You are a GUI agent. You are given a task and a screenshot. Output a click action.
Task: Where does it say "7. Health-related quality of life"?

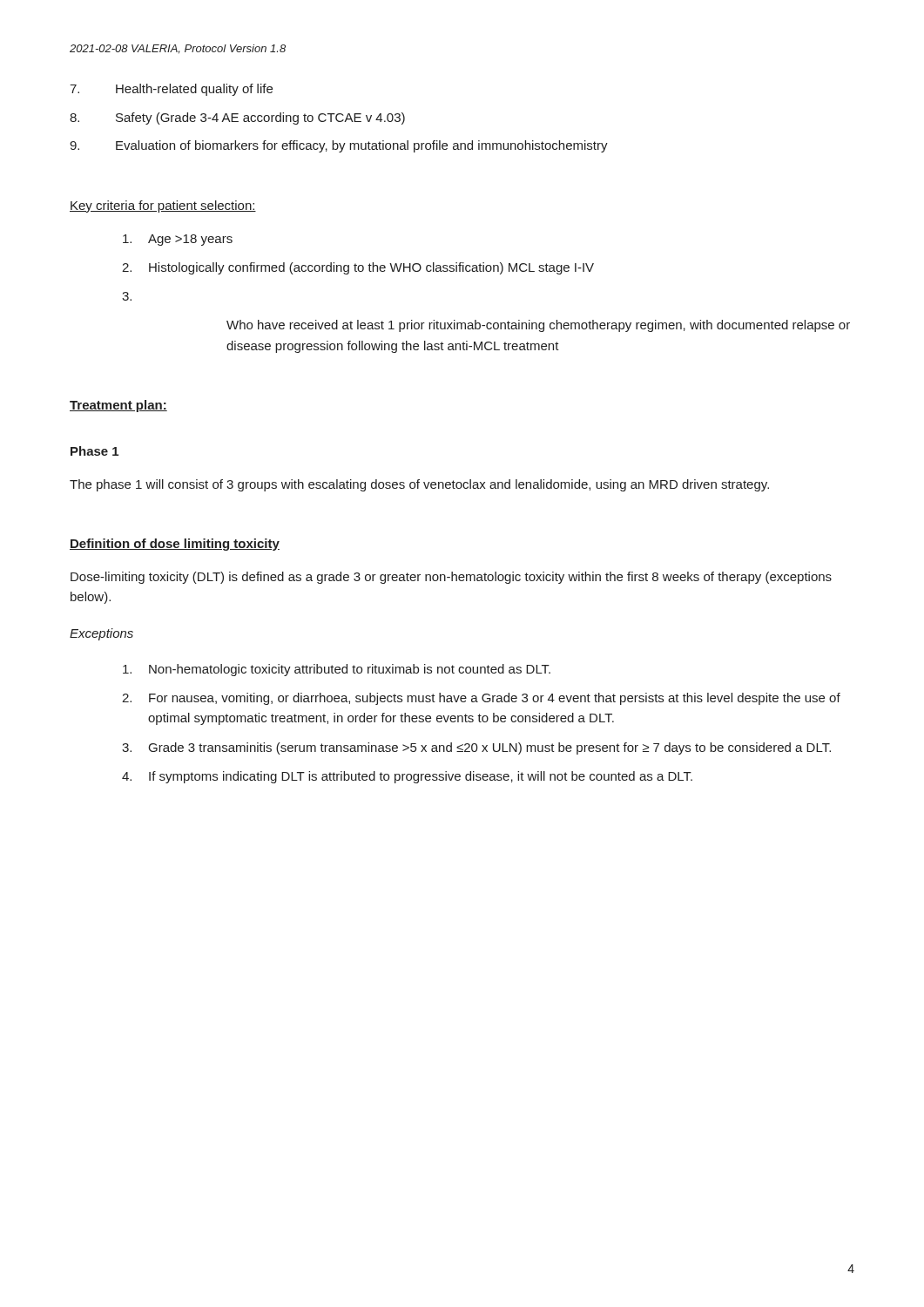tap(171, 90)
